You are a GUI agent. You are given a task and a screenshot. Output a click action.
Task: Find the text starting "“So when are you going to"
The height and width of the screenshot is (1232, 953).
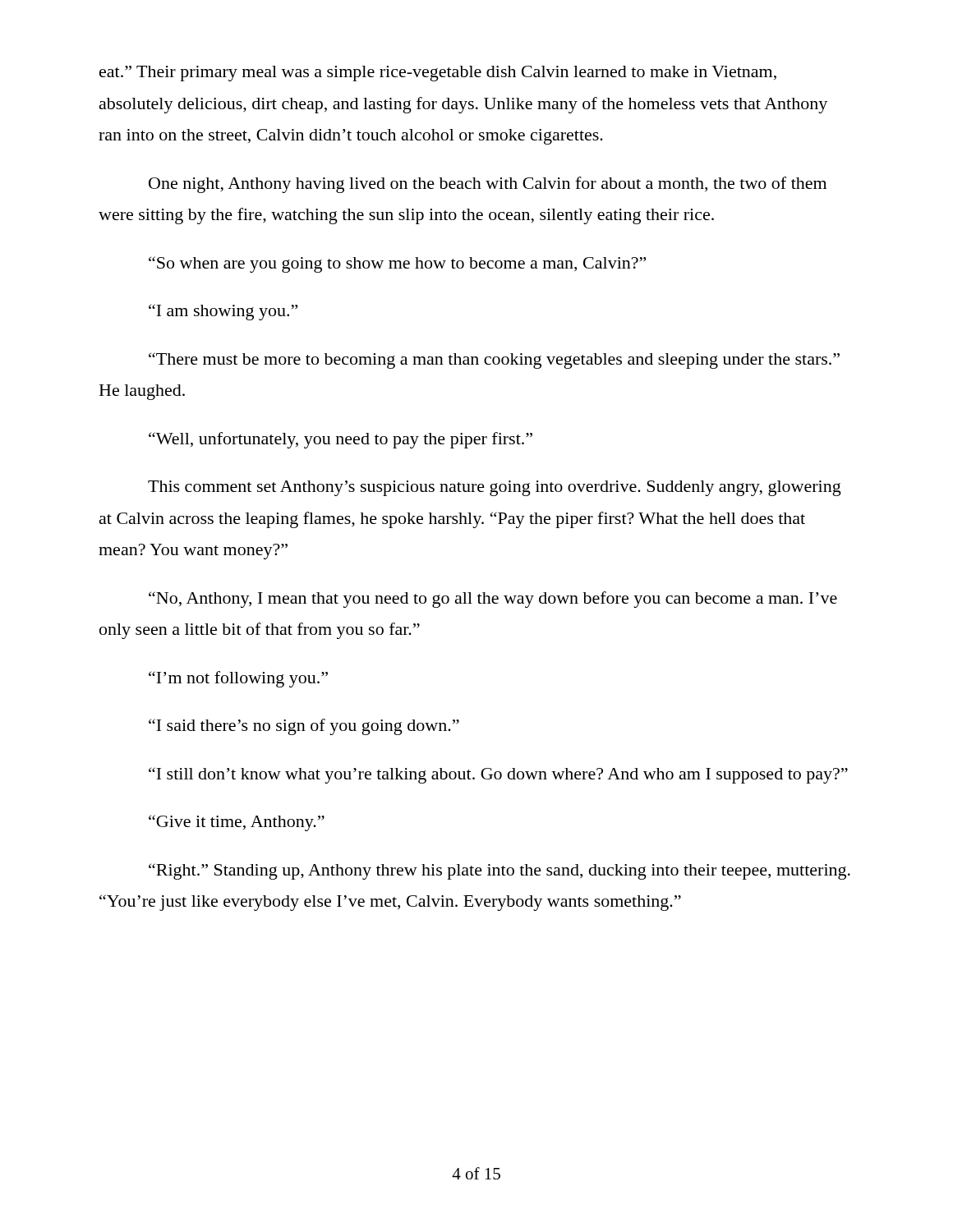pyautogui.click(x=476, y=263)
